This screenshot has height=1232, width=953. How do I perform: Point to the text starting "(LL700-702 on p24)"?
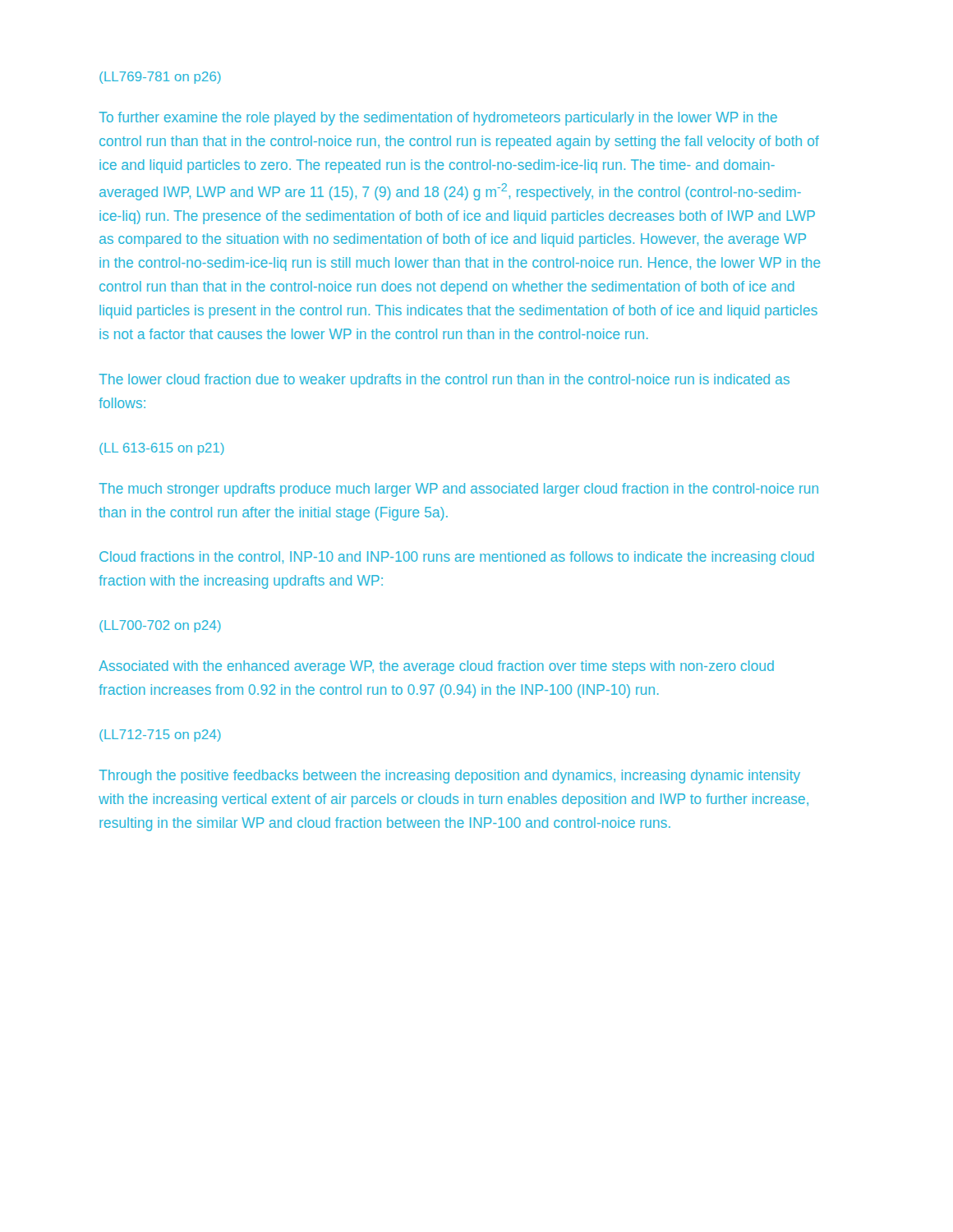[160, 626]
